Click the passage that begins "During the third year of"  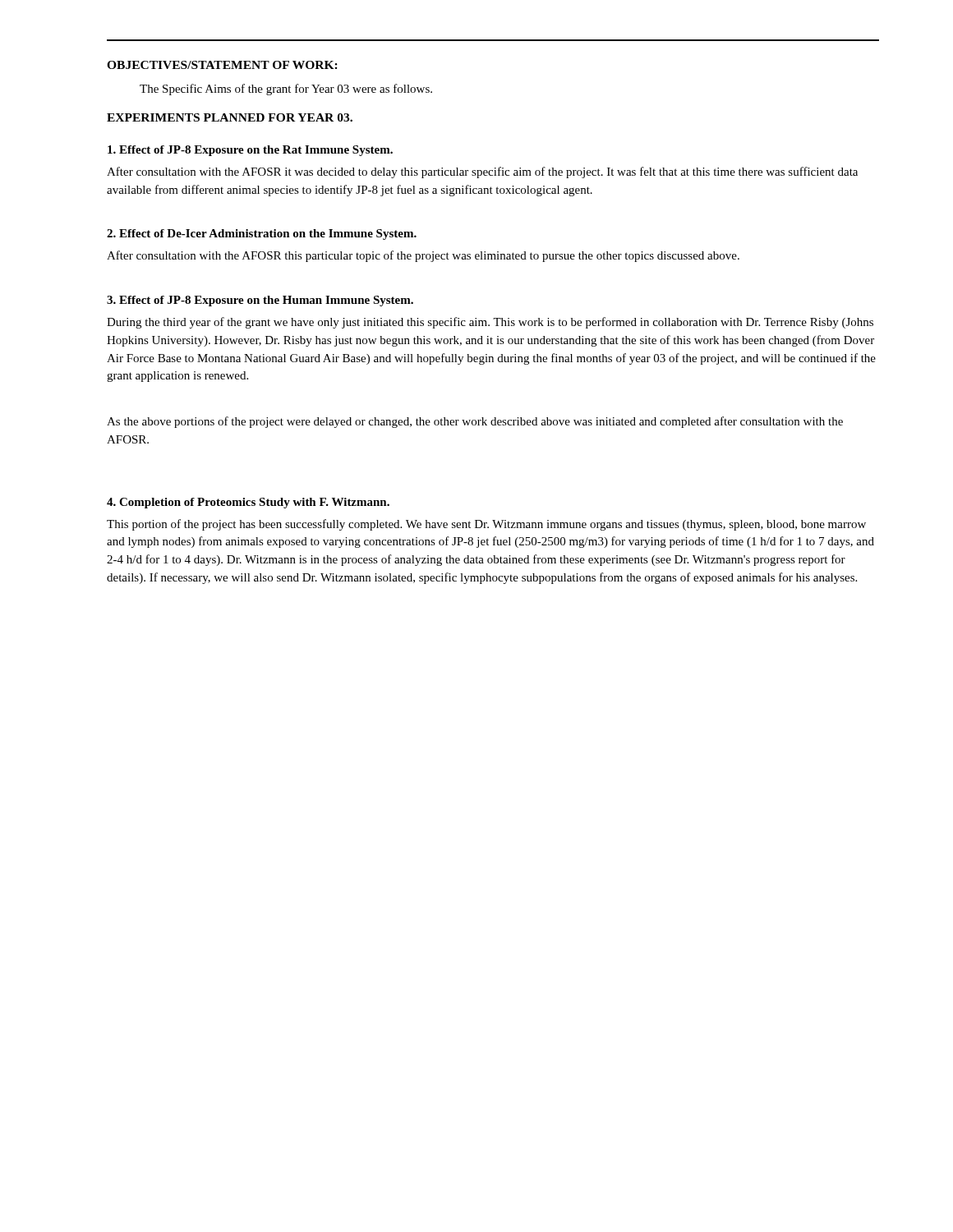pyautogui.click(x=493, y=350)
